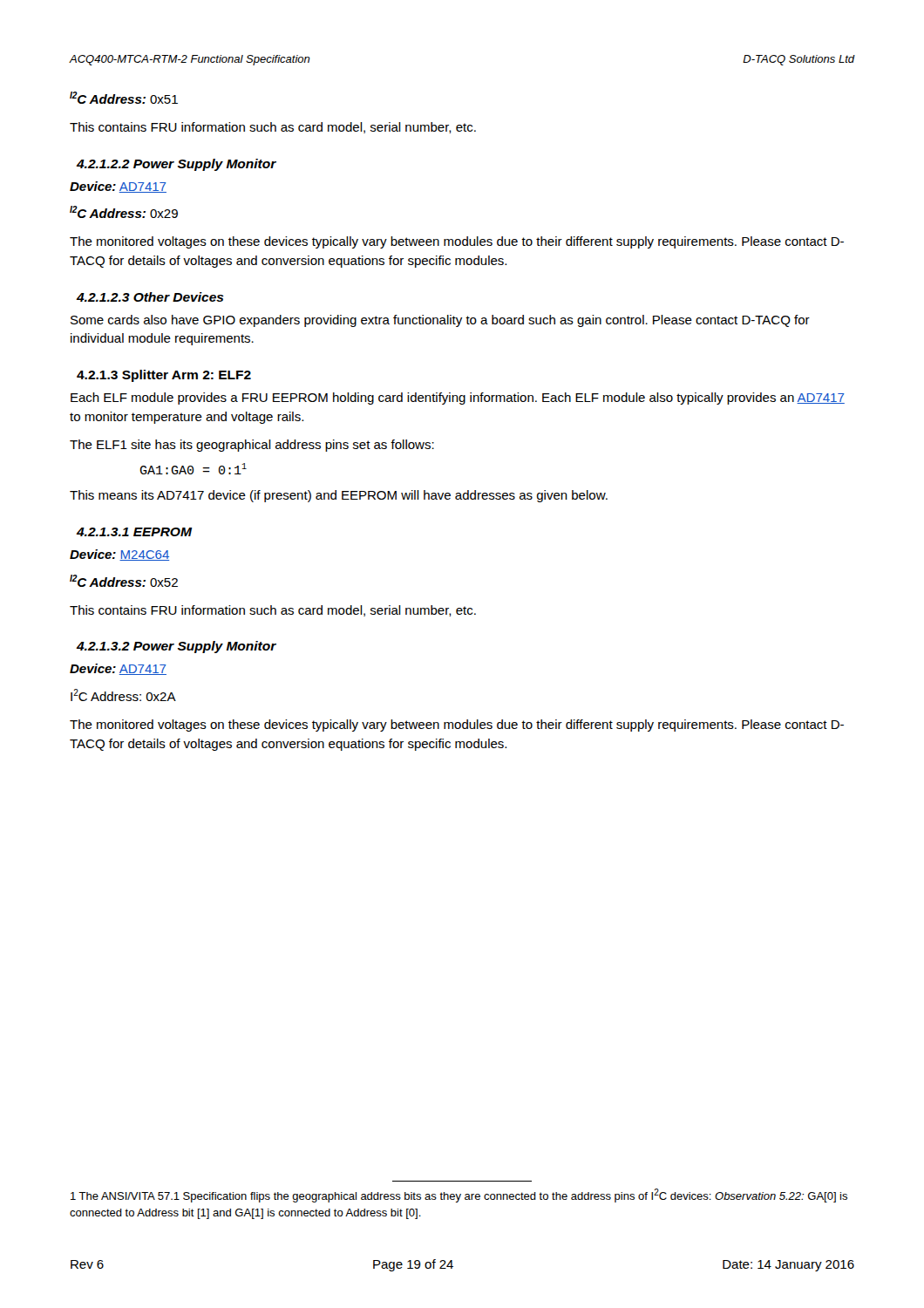The width and height of the screenshot is (924, 1308).
Task: Select a footnote
Action: (462, 1201)
